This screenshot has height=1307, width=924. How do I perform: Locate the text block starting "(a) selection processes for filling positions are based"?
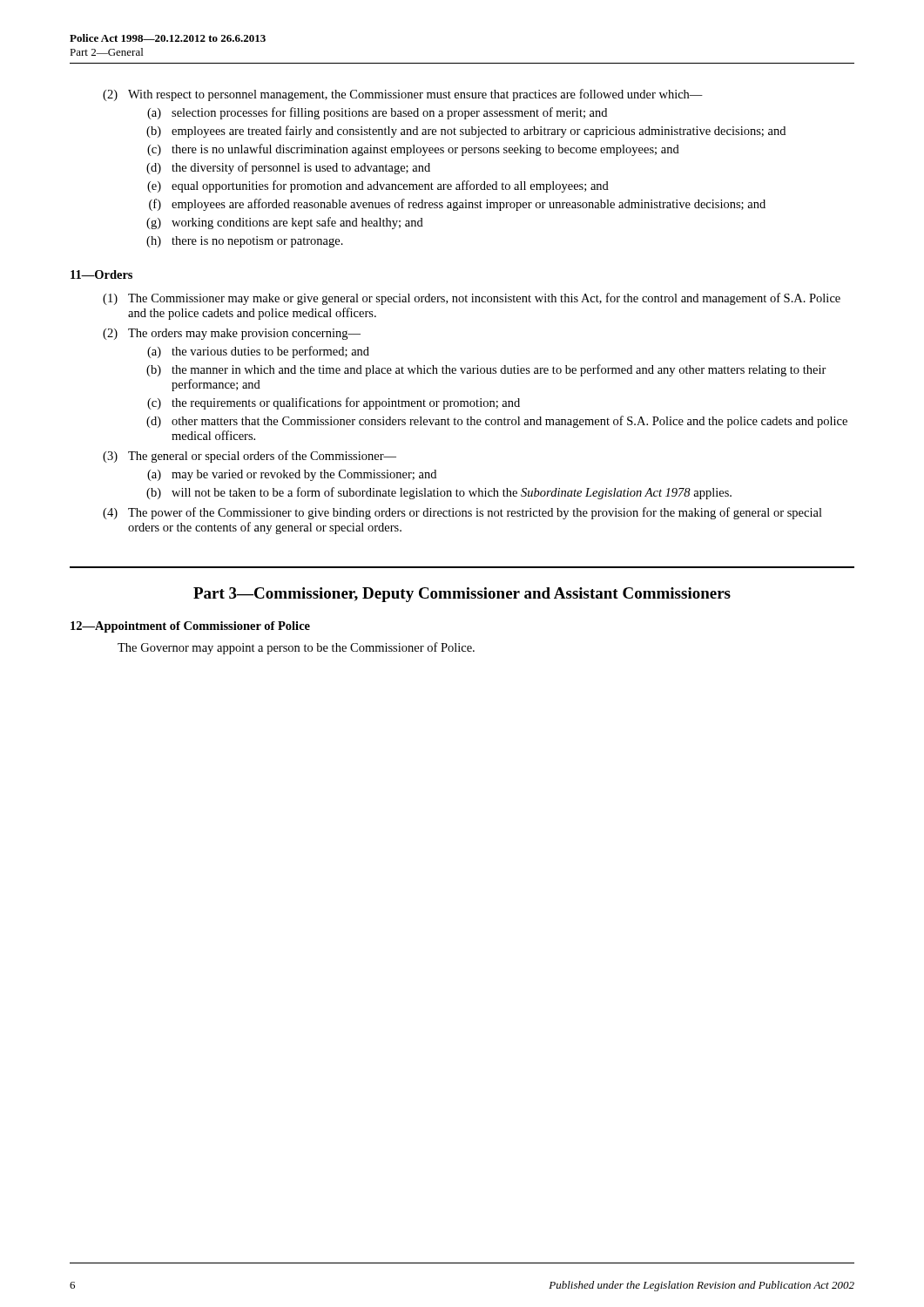tap(486, 113)
